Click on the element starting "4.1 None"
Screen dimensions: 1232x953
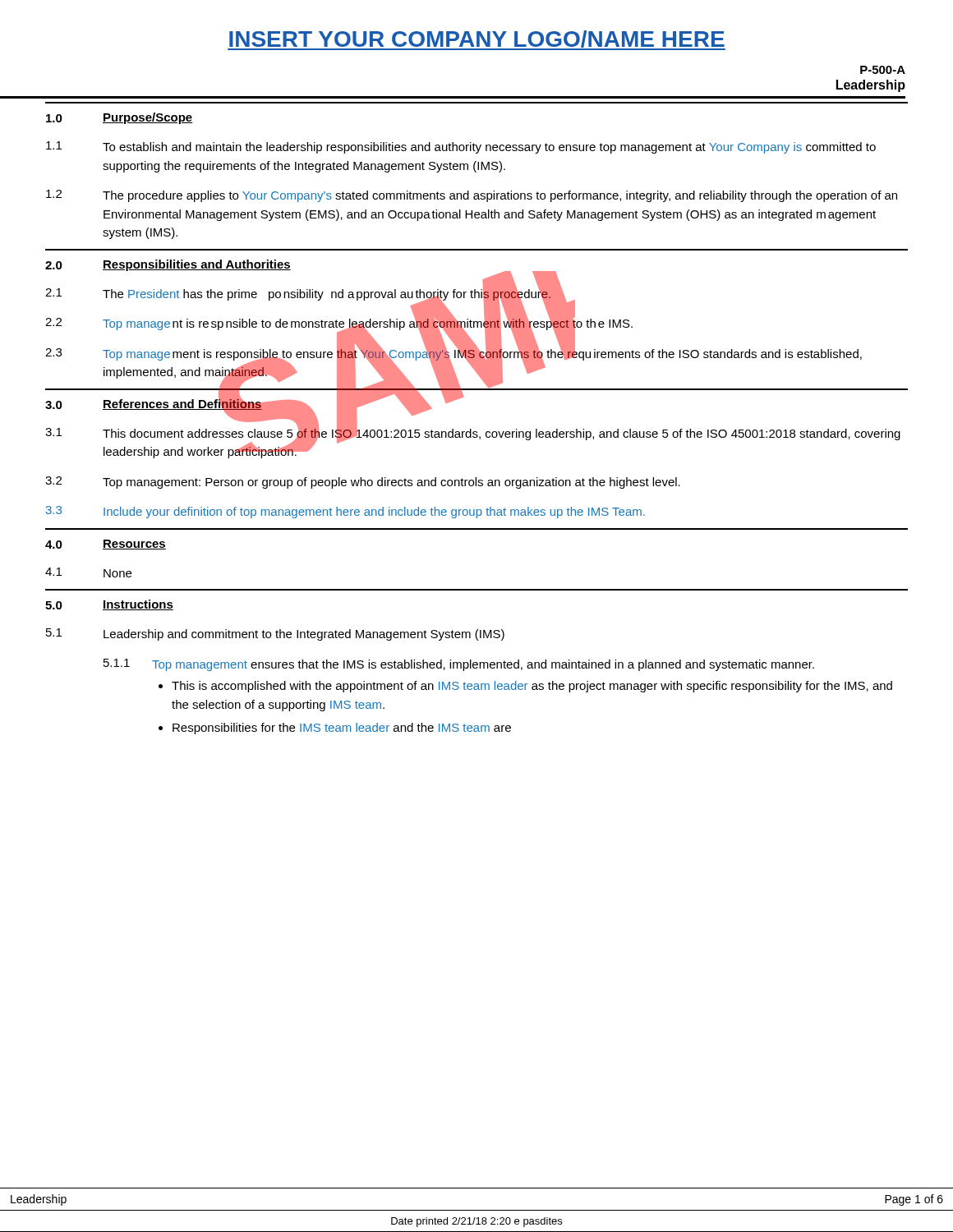(48, 571)
